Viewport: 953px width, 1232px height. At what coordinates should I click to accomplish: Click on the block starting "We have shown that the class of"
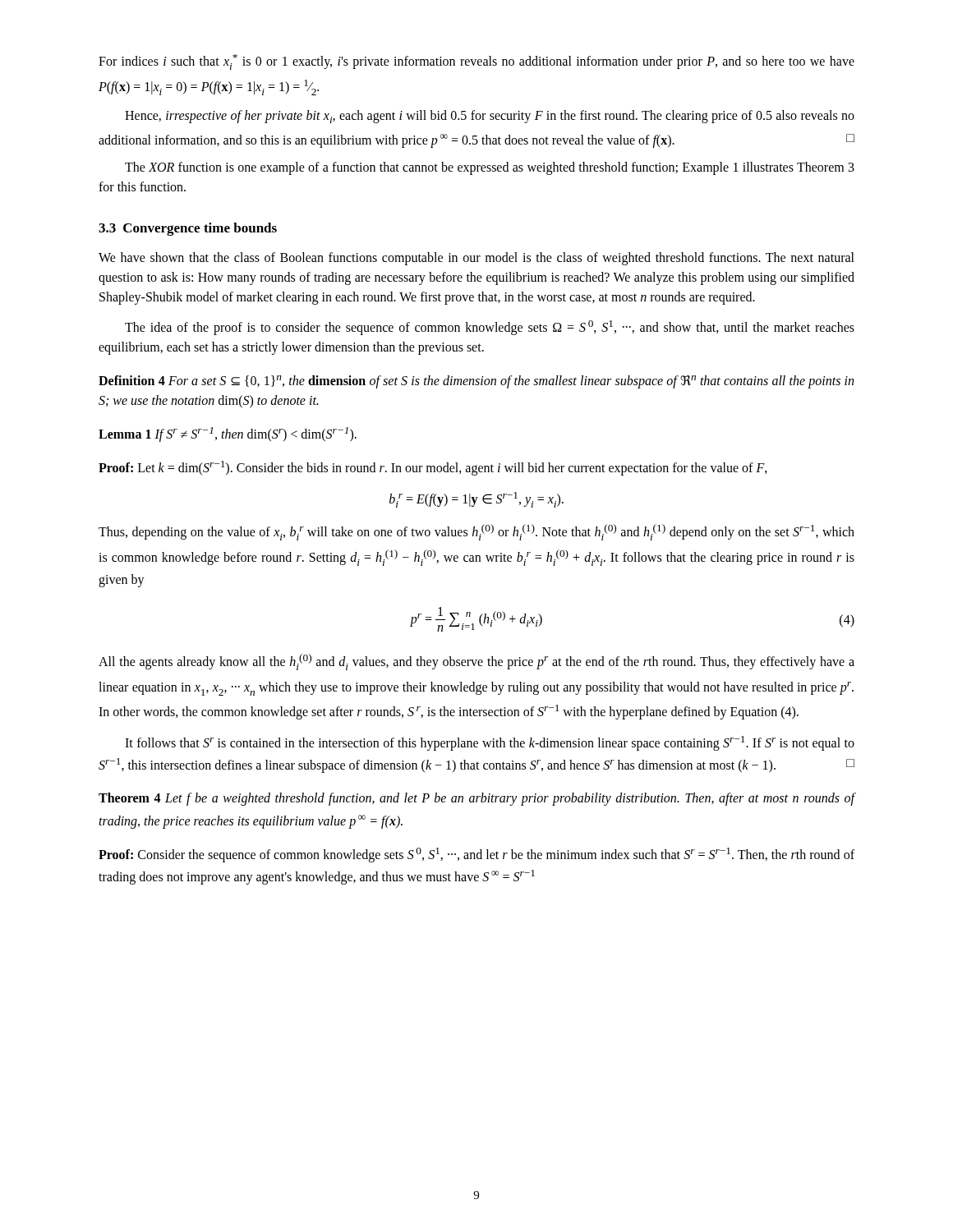[x=476, y=277]
